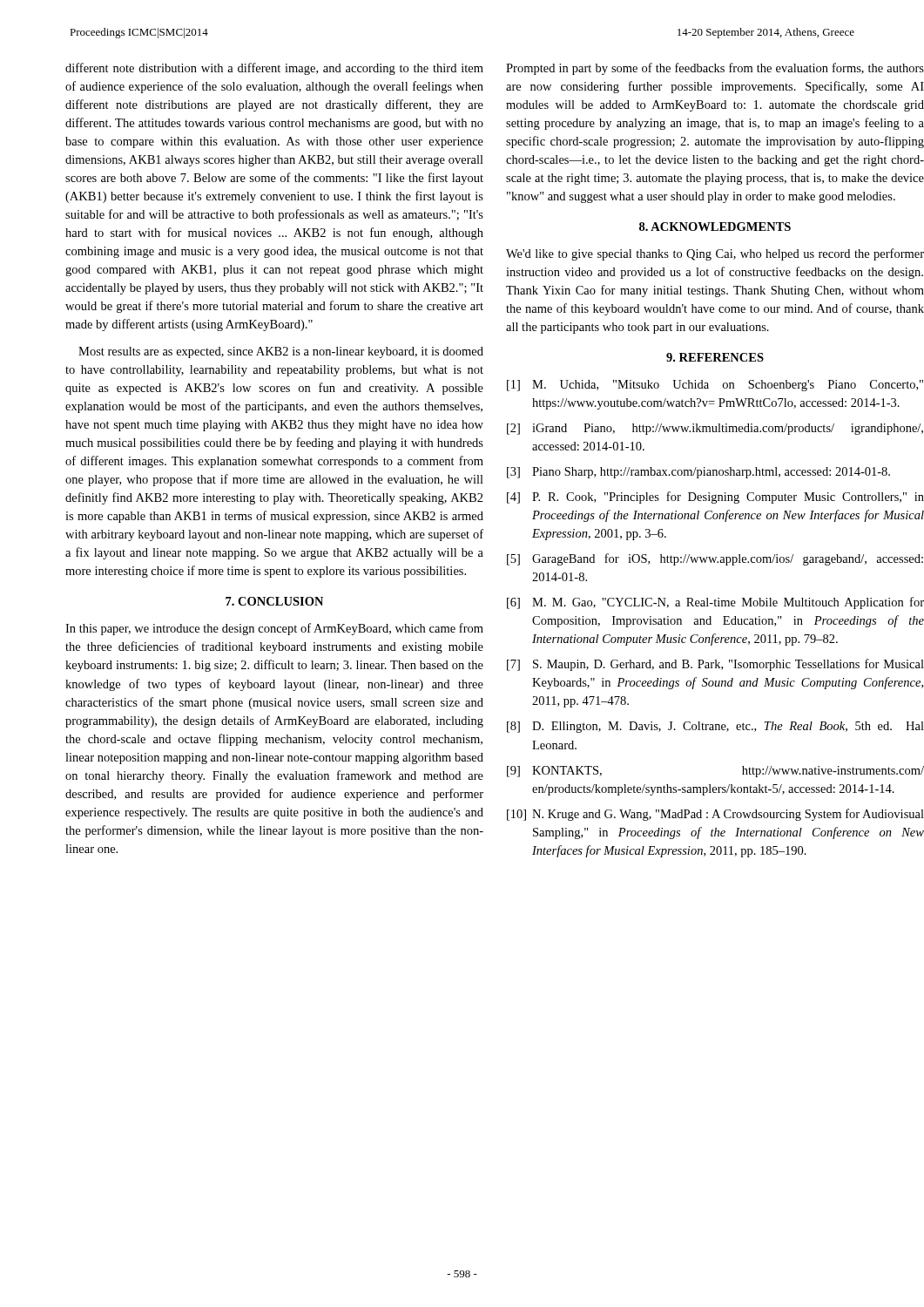The width and height of the screenshot is (924, 1307).
Task: Locate the list item that reads "[10] N. Kruge and"
Action: point(715,832)
